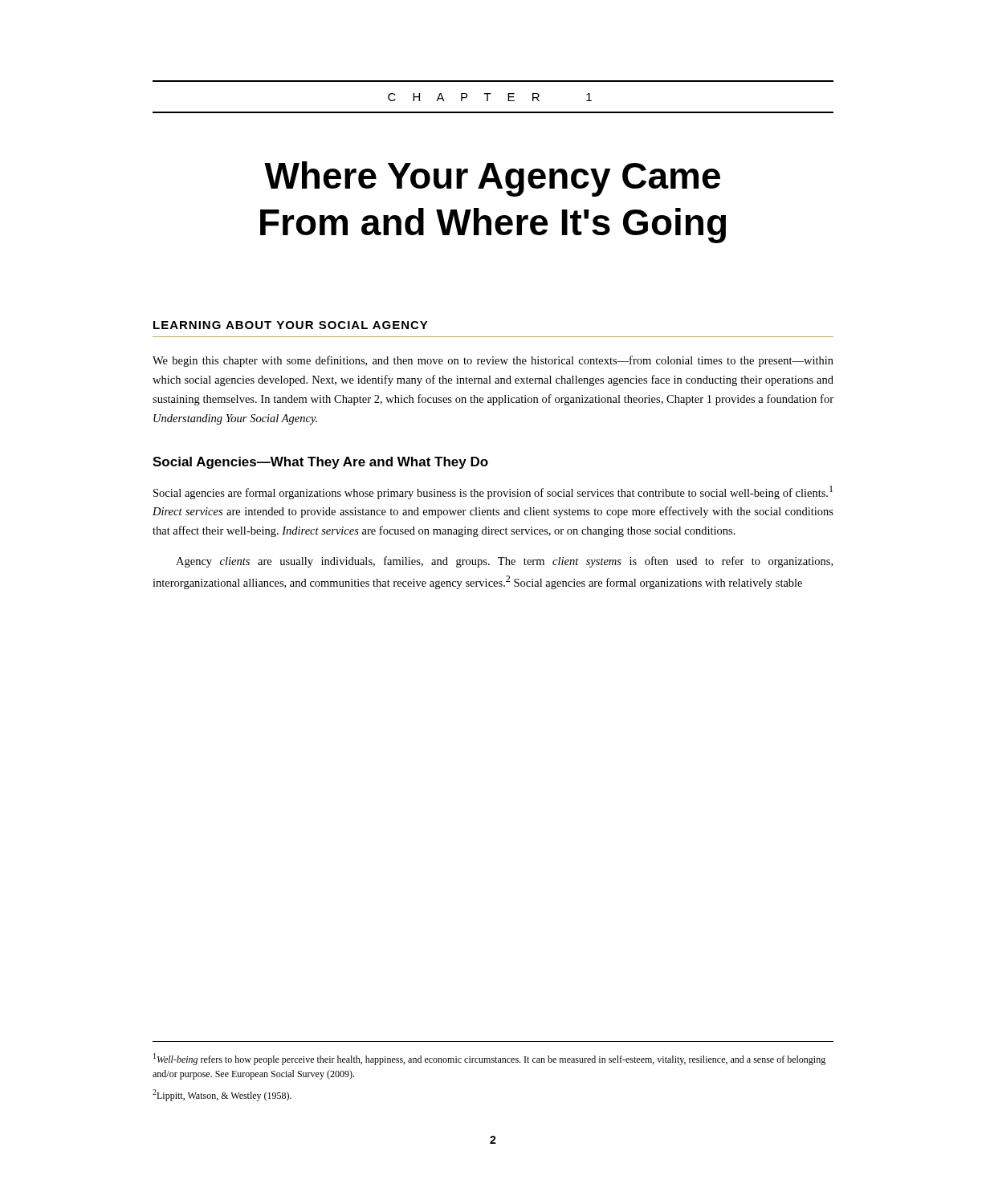Navigate to the region starting "LEARNING ABOUT YOUR"
986x1204 pixels.
tap(291, 325)
